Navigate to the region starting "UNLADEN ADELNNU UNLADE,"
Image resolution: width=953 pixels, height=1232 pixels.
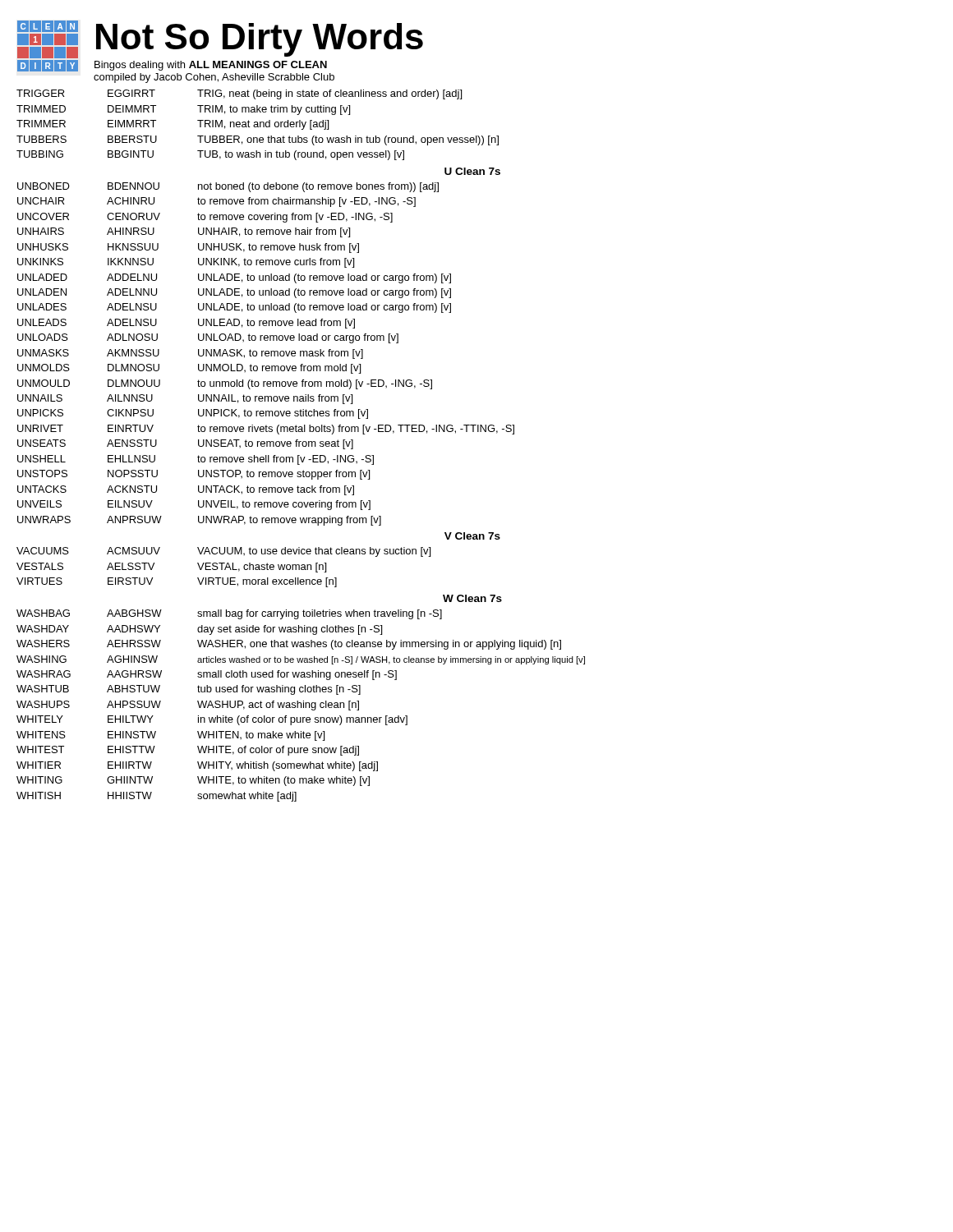pos(234,293)
